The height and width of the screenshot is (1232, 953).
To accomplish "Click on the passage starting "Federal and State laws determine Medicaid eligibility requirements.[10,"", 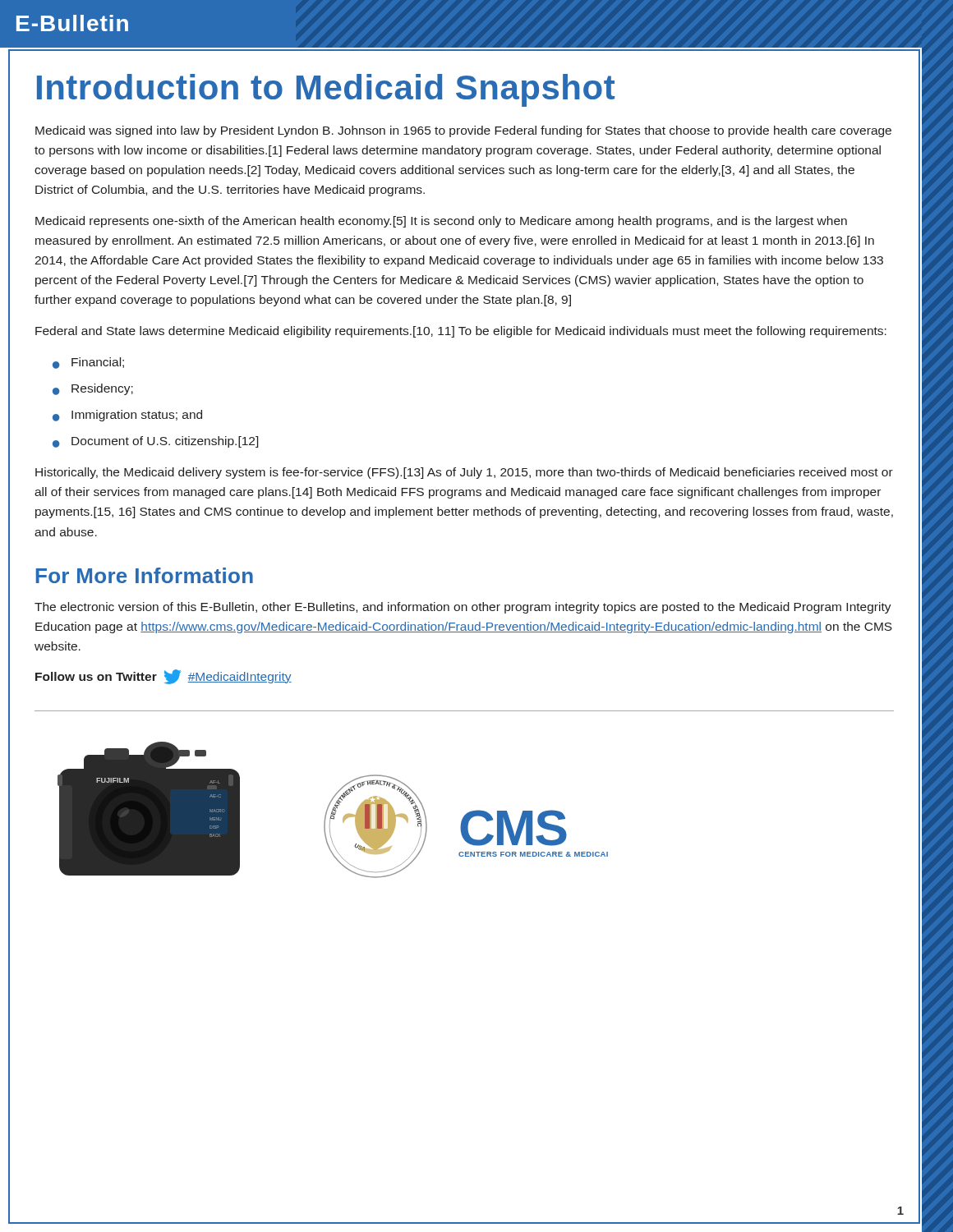I will (461, 331).
